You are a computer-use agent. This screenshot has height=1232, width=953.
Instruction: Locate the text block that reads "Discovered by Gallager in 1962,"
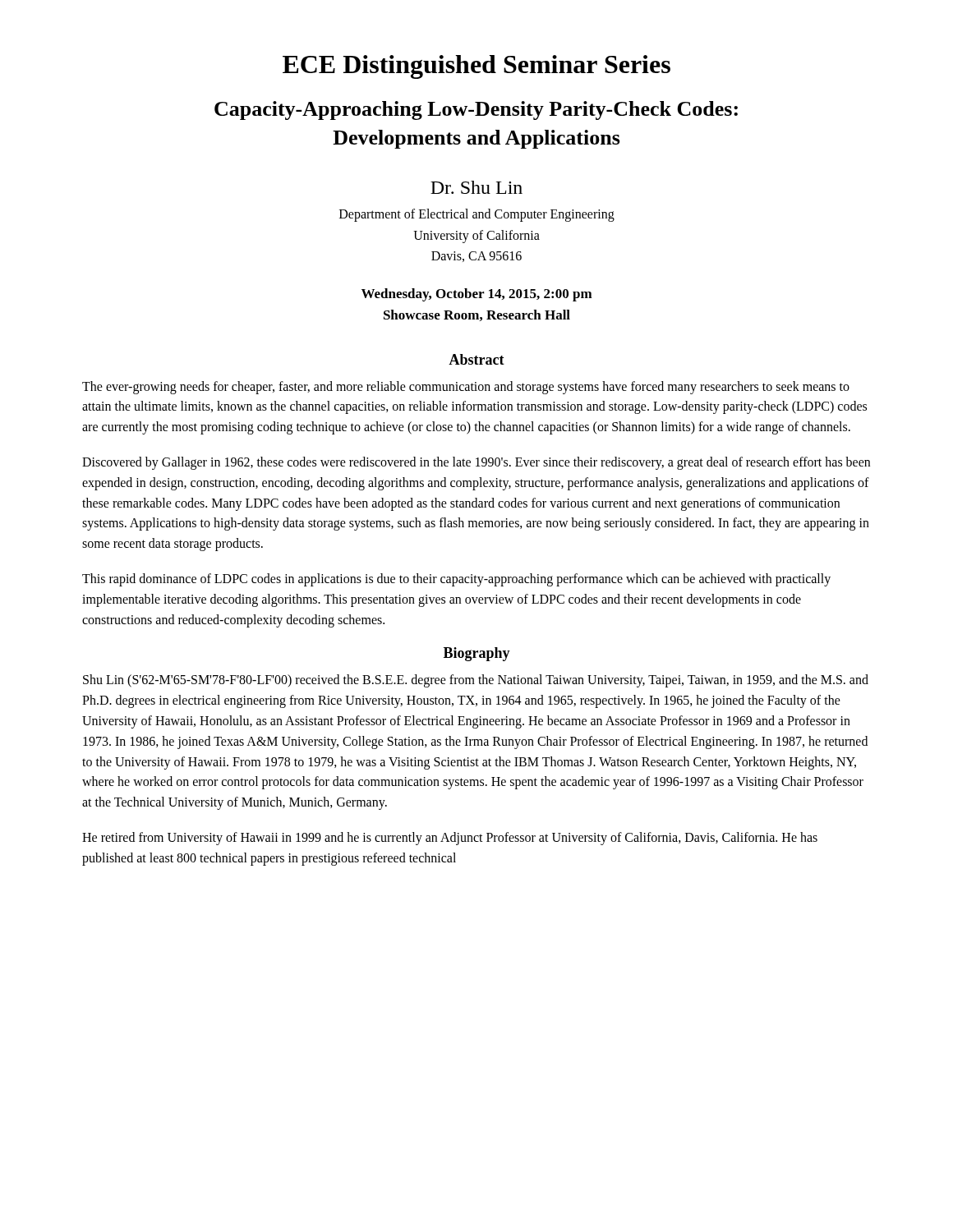coord(476,503)
